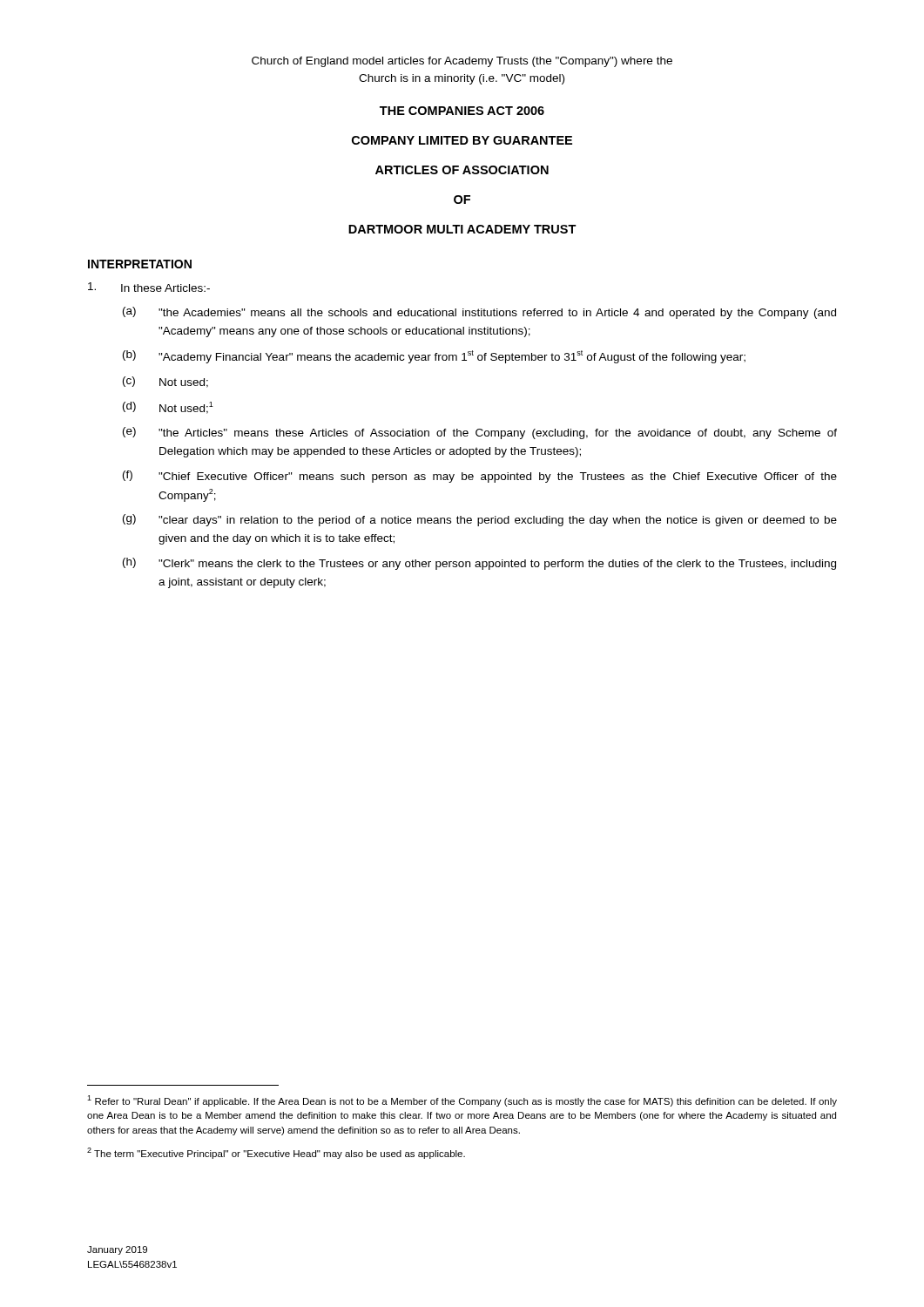The width and height of the screenshot is (924, 1307).
Task: Find the text block starting "(e) "the Articles" means these Articles of"
Action: (479, 443)
